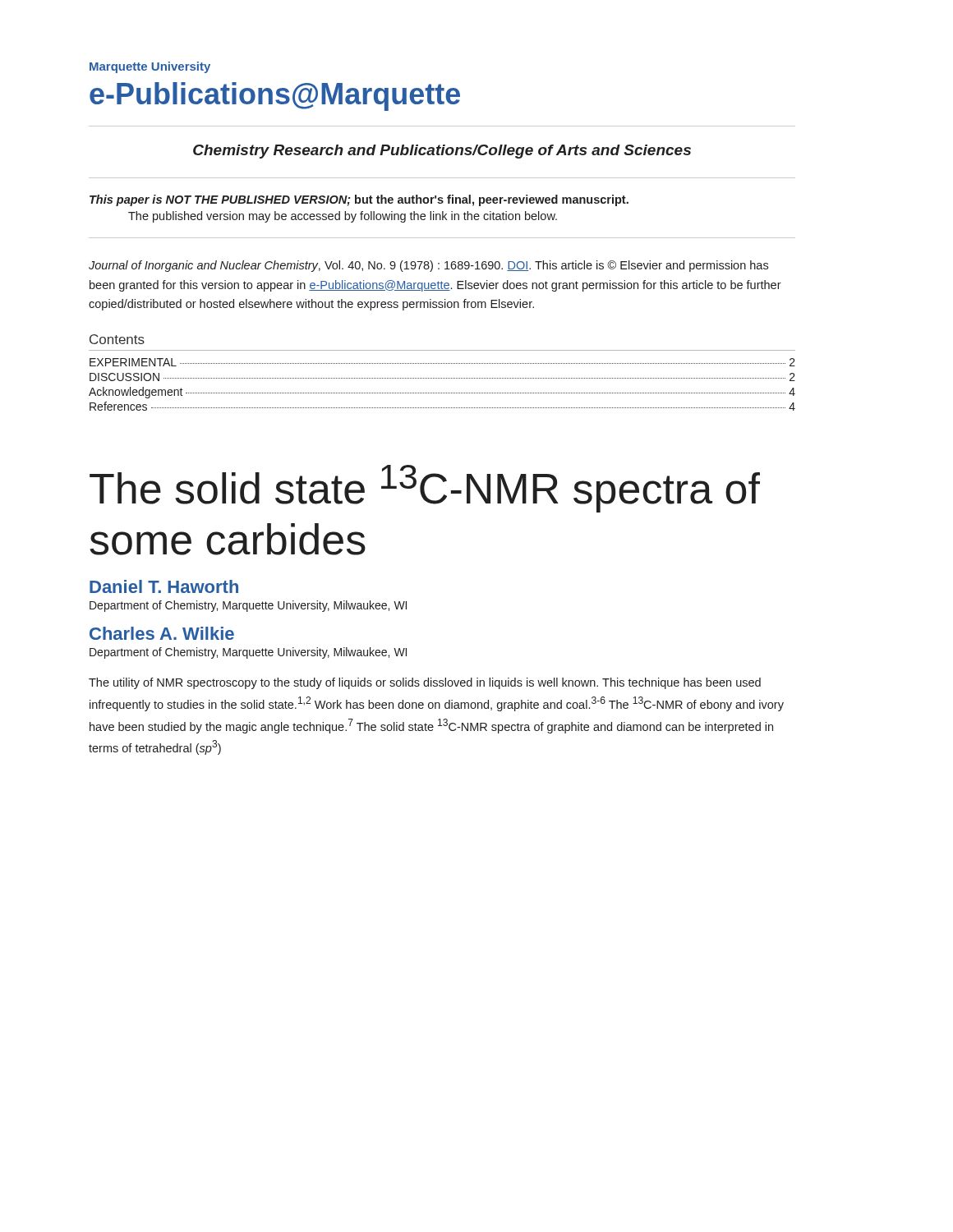The width and height of the screenshot is (953, 1232).
Task: Click the passage that begins "Journal of Inorganic and"
Action: click(435, 285)
